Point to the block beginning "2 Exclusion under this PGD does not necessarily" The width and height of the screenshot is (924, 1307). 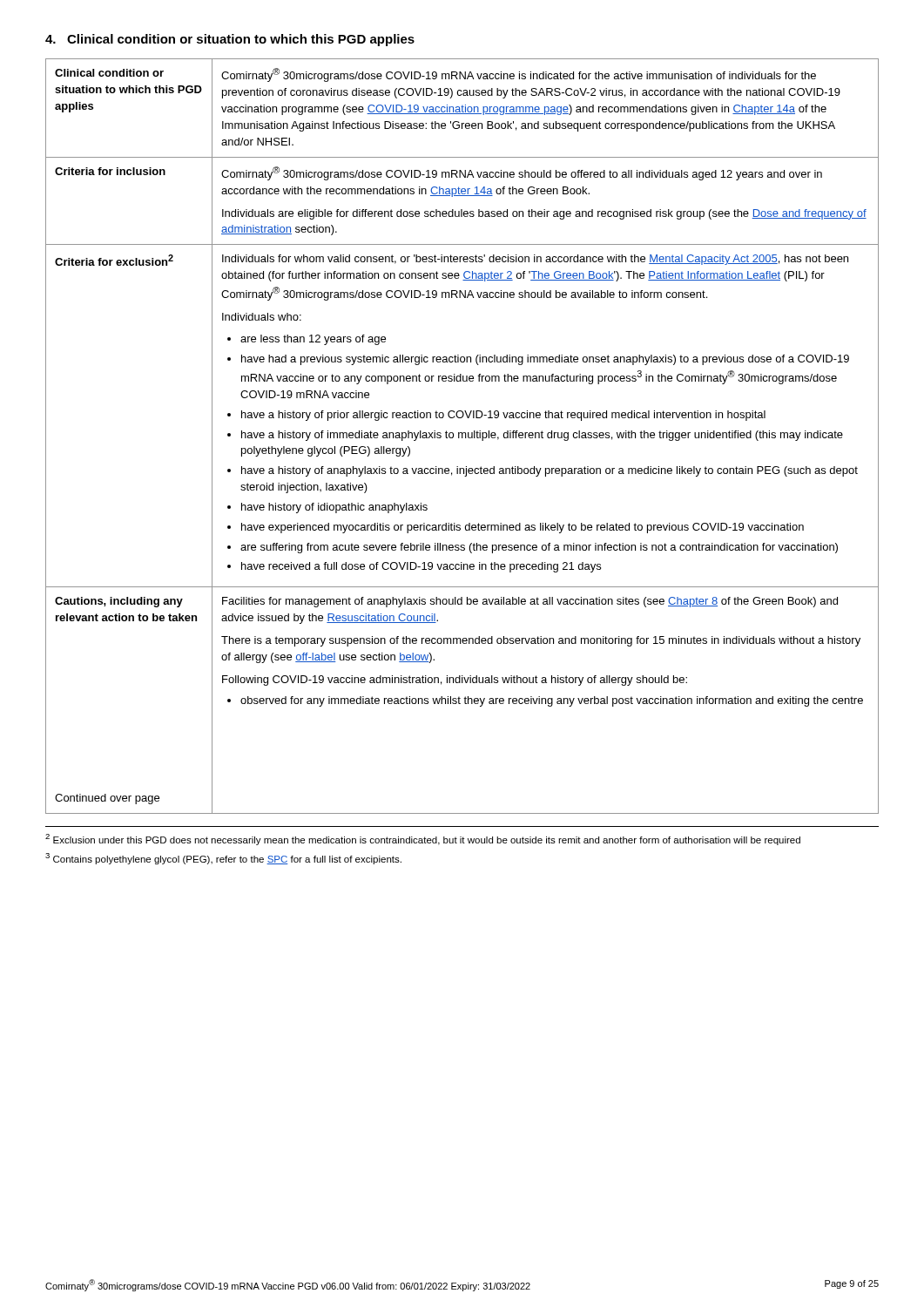click(423, 838)
